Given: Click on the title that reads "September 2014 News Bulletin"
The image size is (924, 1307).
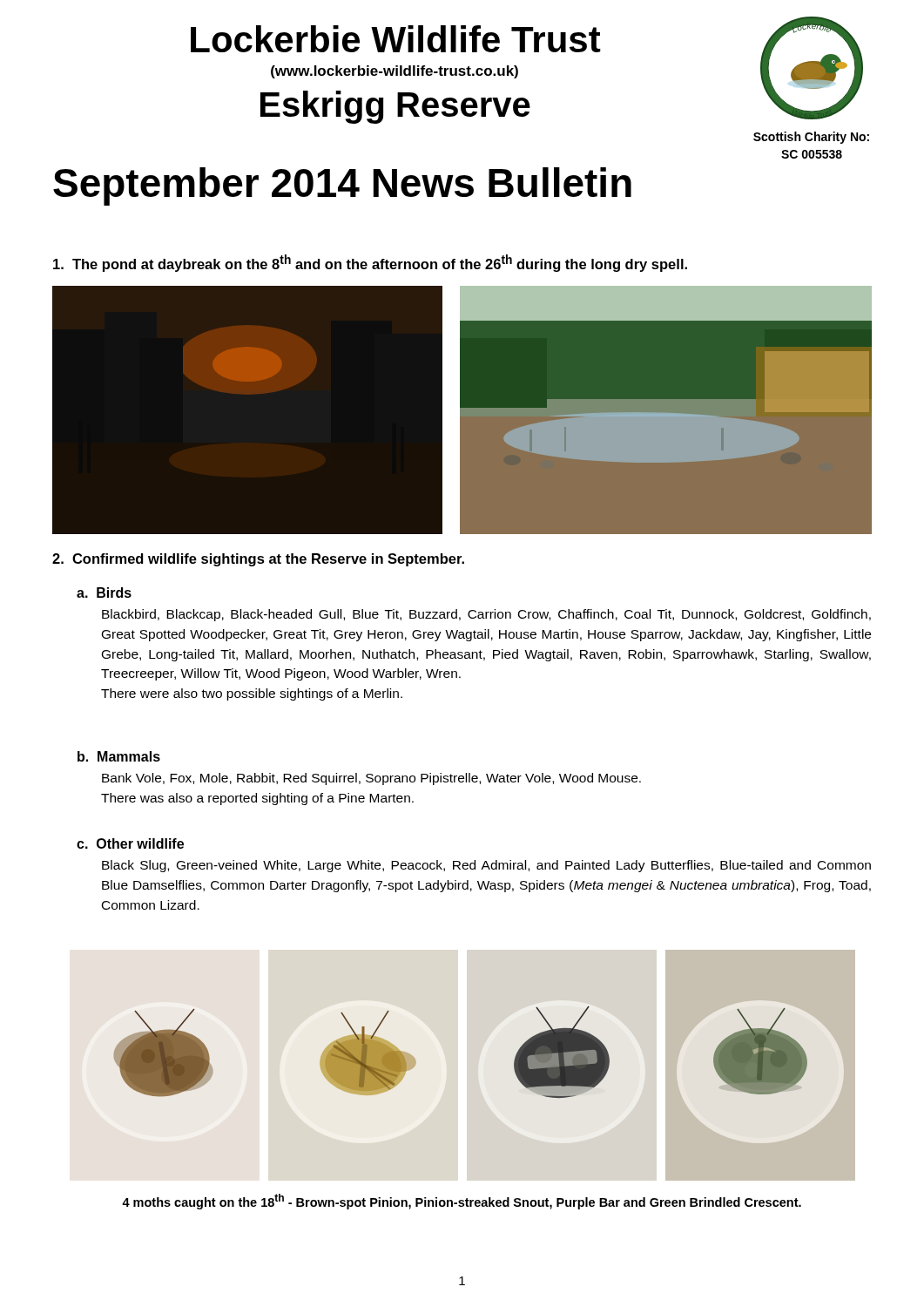Looking at the screenshot, I should coord(343,183).
